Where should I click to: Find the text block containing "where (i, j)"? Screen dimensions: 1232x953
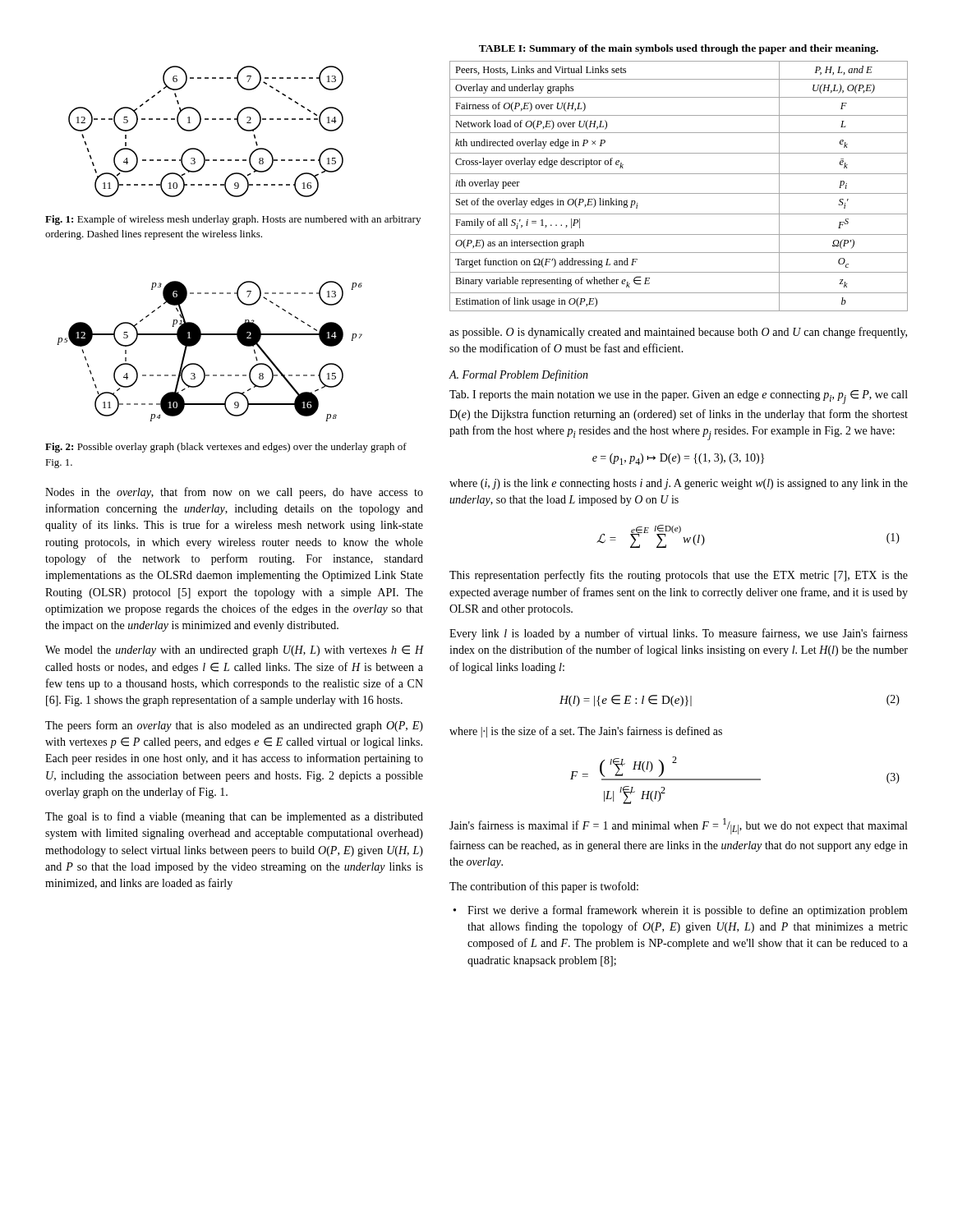point(679,491)
